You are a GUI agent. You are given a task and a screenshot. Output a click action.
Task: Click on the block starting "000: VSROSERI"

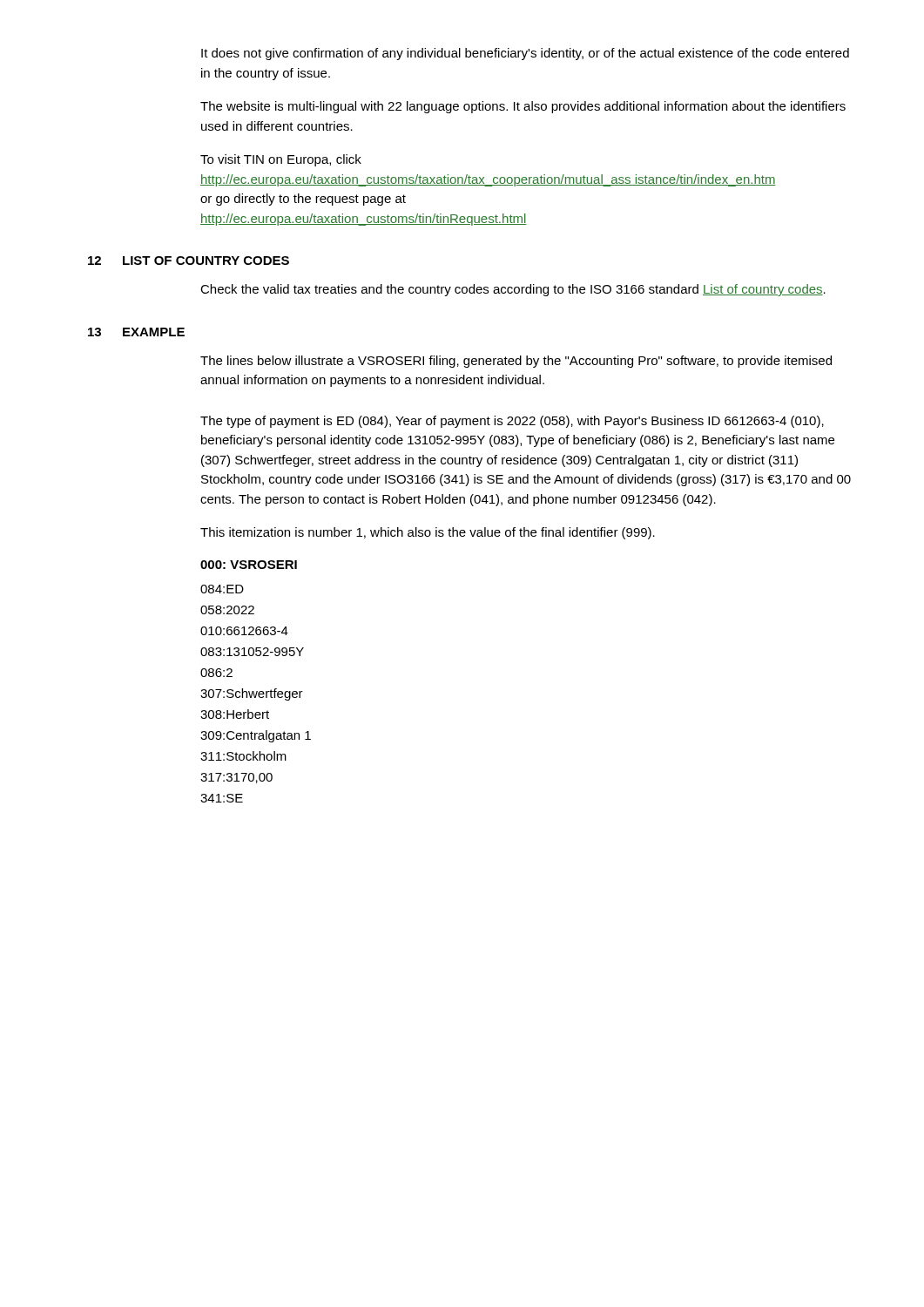point(249,564)
